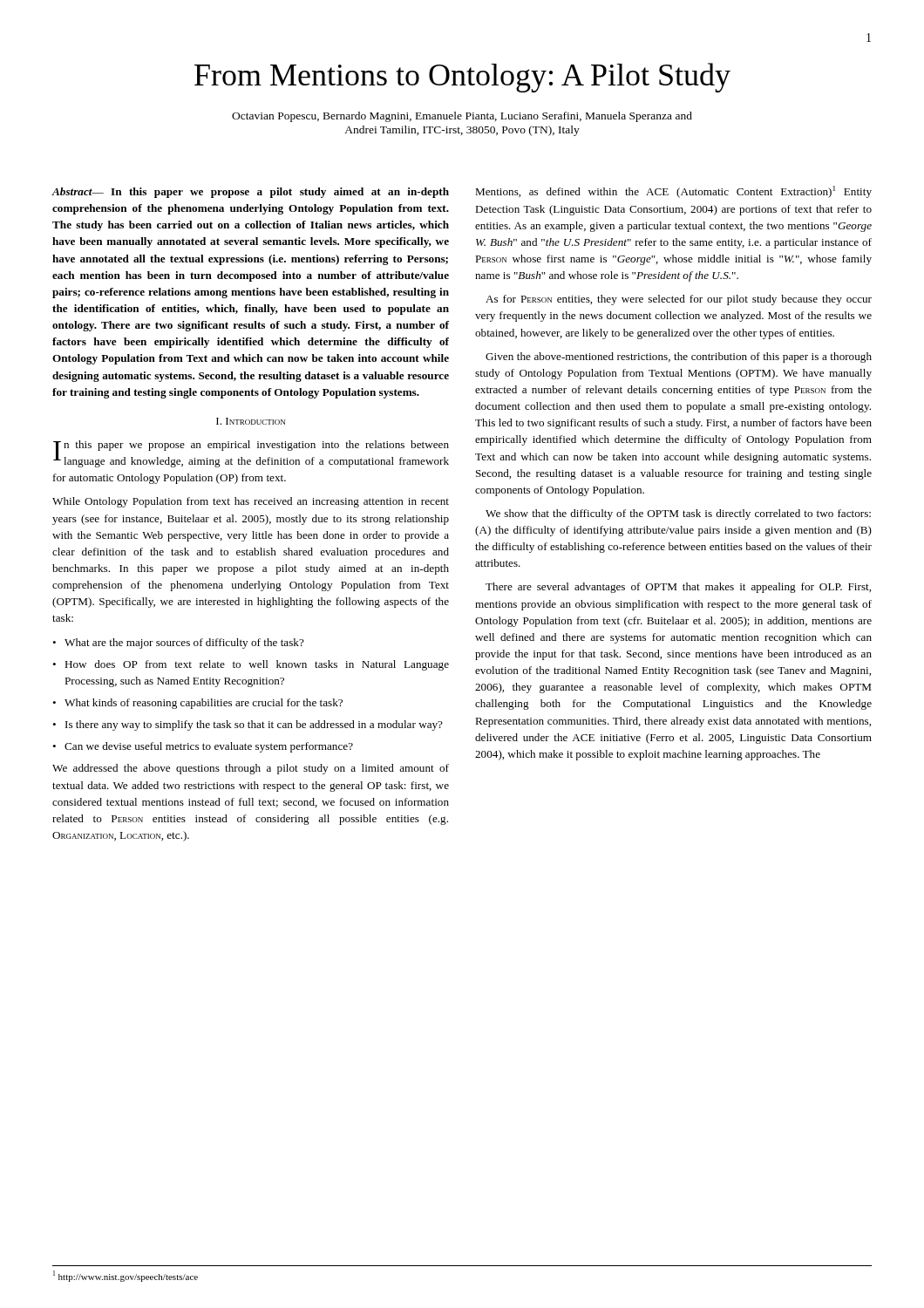Point to the region starting "I. Introduction"
This screenshot has width=924, height=1308.
(251, 421)
